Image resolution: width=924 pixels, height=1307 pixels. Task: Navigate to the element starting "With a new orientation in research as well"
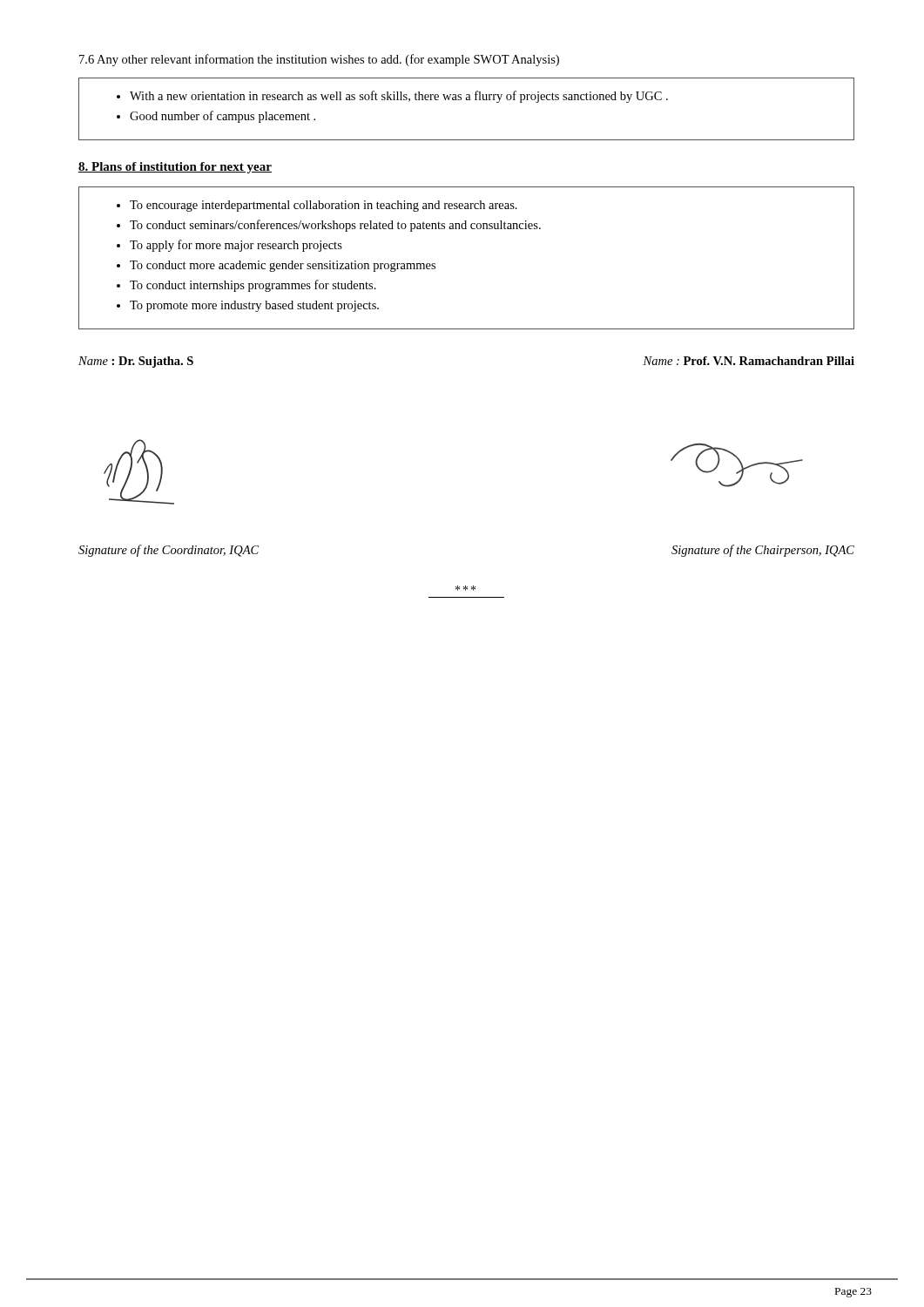pos(483,96)
